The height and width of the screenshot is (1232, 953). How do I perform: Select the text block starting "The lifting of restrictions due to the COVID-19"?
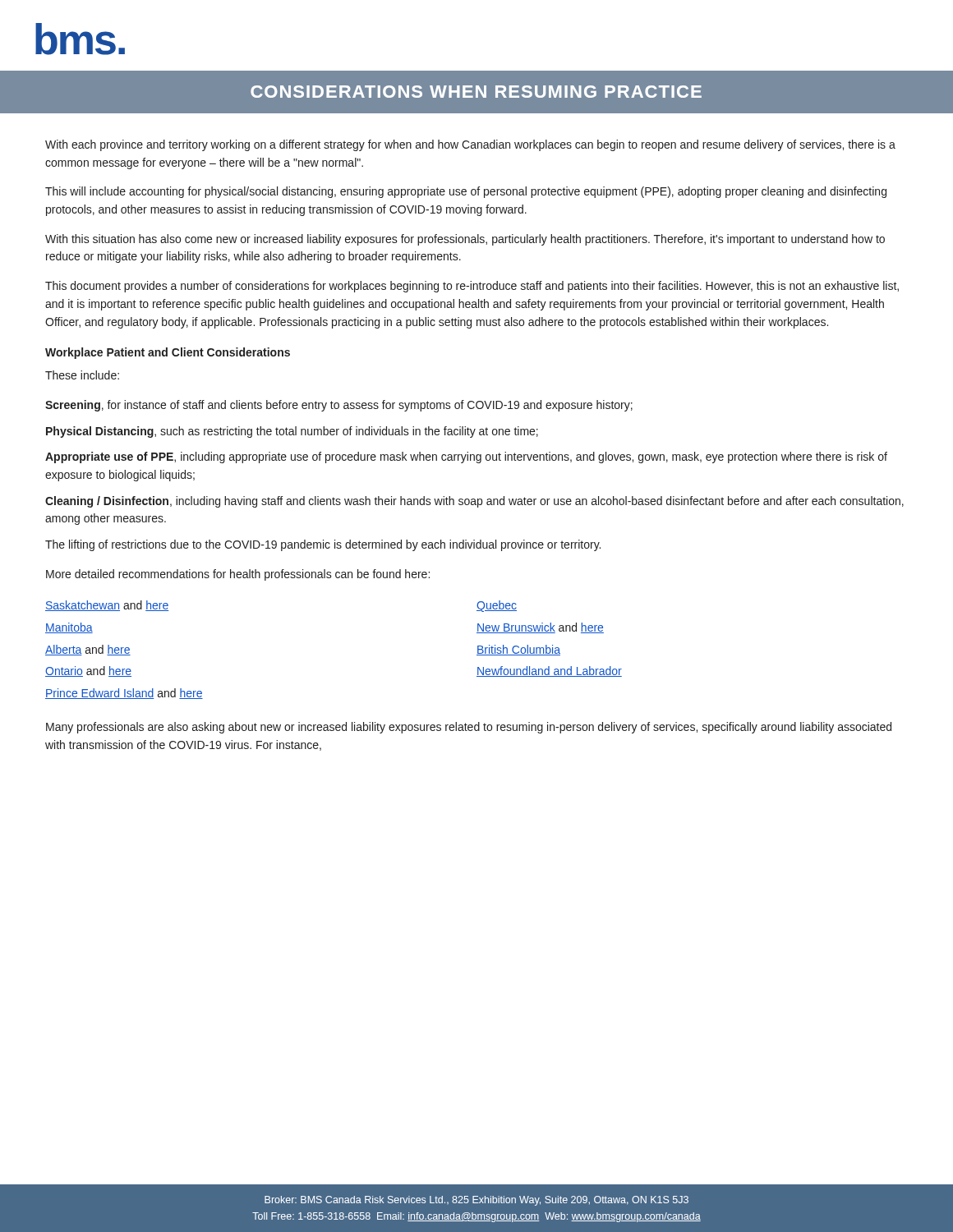pos(476,545)
